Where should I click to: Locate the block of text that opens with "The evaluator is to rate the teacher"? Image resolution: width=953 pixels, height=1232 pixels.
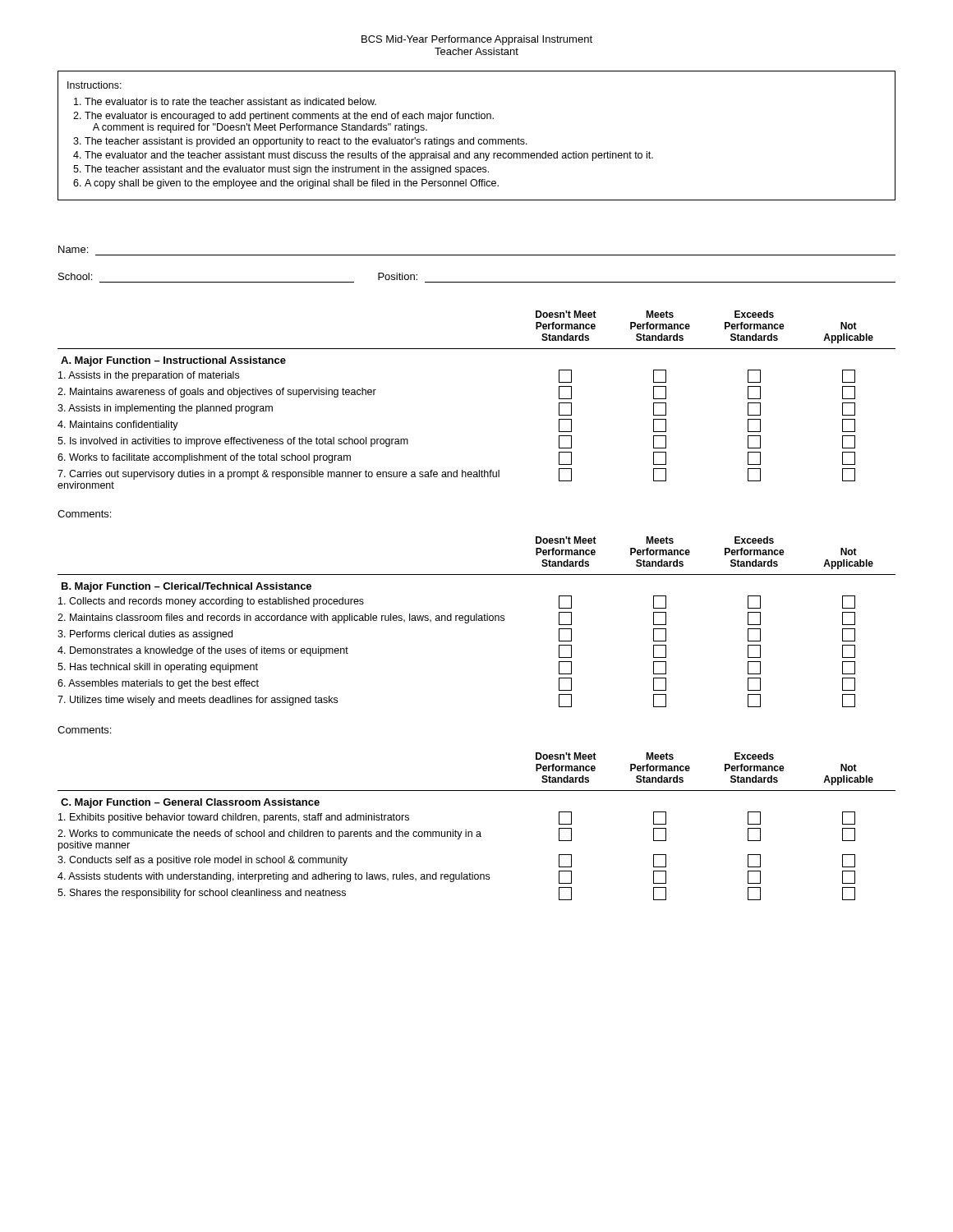[x=231, y=102]
